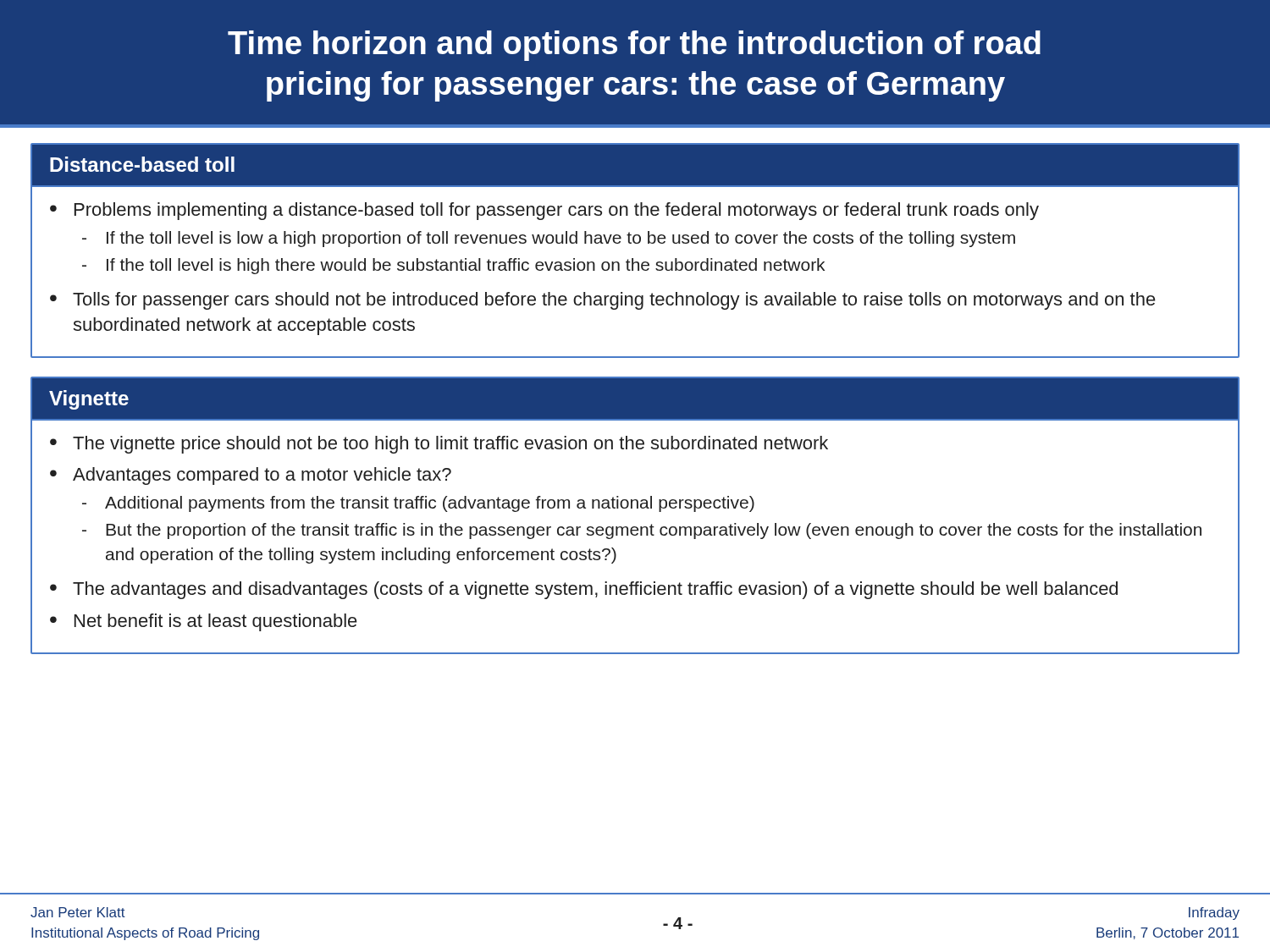Navigate to the block starting "• The vignette"
Viewport: 1270px width, 952px height.
(635, 443)
